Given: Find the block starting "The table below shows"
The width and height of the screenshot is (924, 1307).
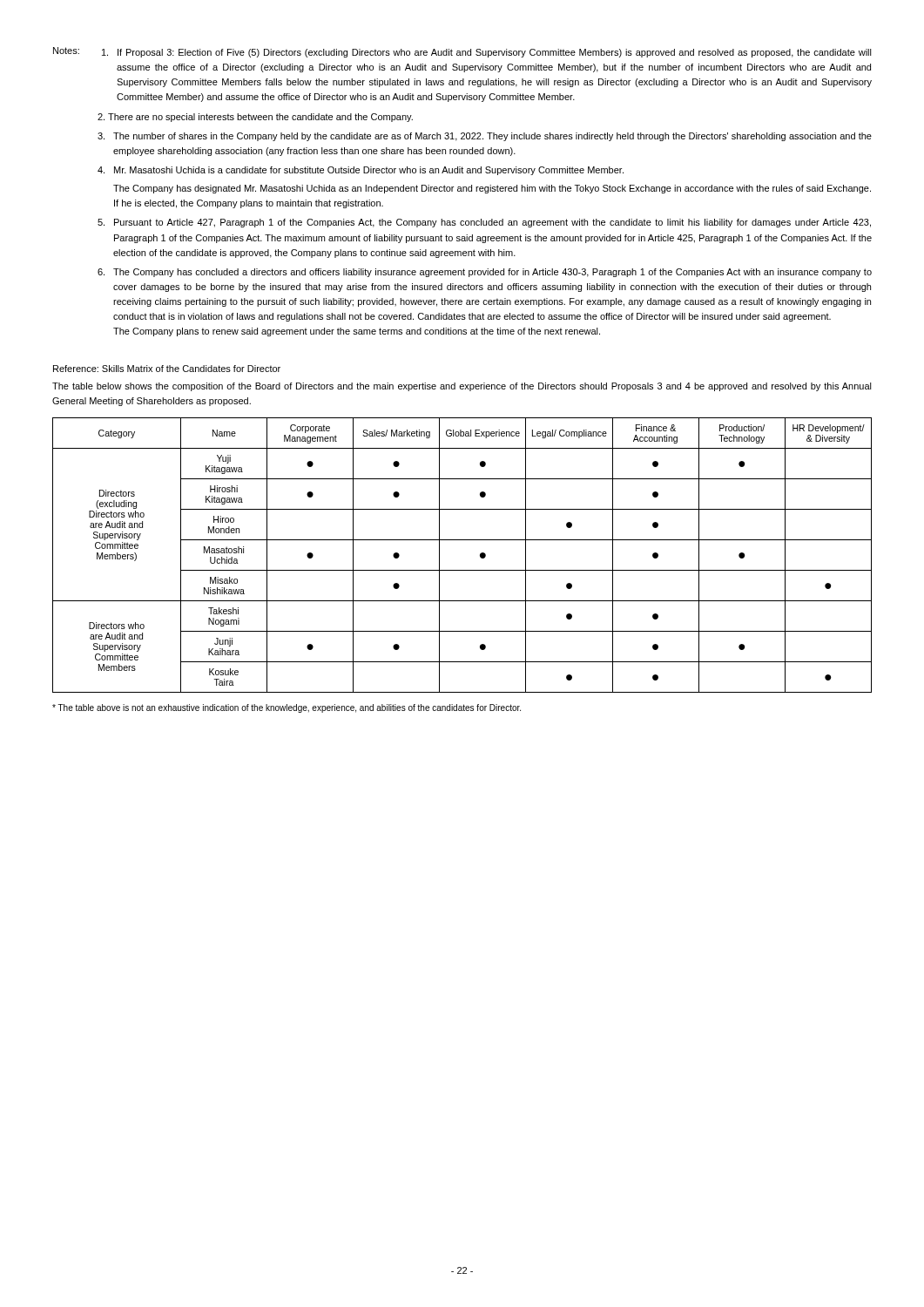Looking at the screenshot, I should point(462,393).
